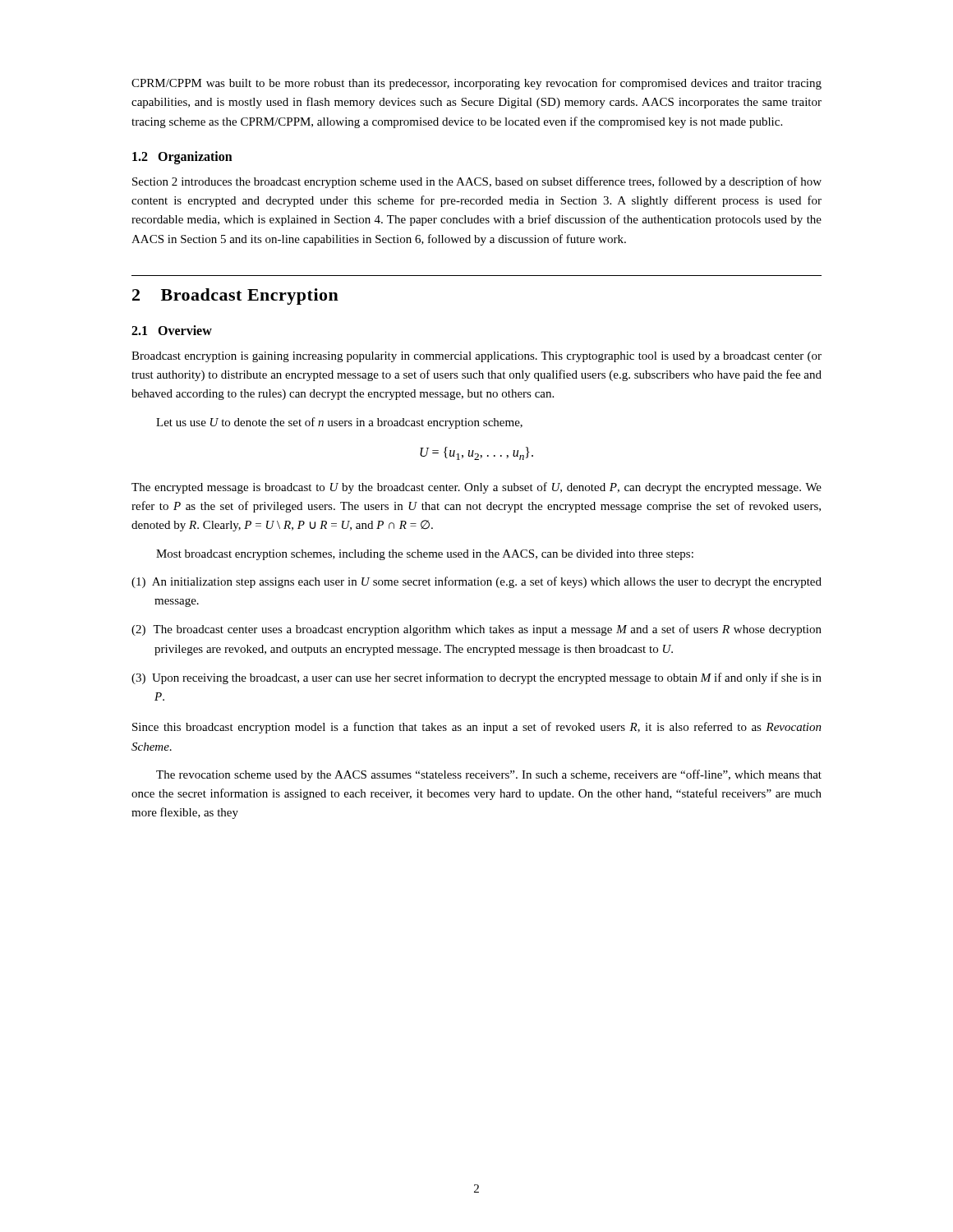This screenshot has width=953, height=1232.
Task: Find the block on this page that starts "(1) An initialization step assigns"
Action: click(476, 591)
